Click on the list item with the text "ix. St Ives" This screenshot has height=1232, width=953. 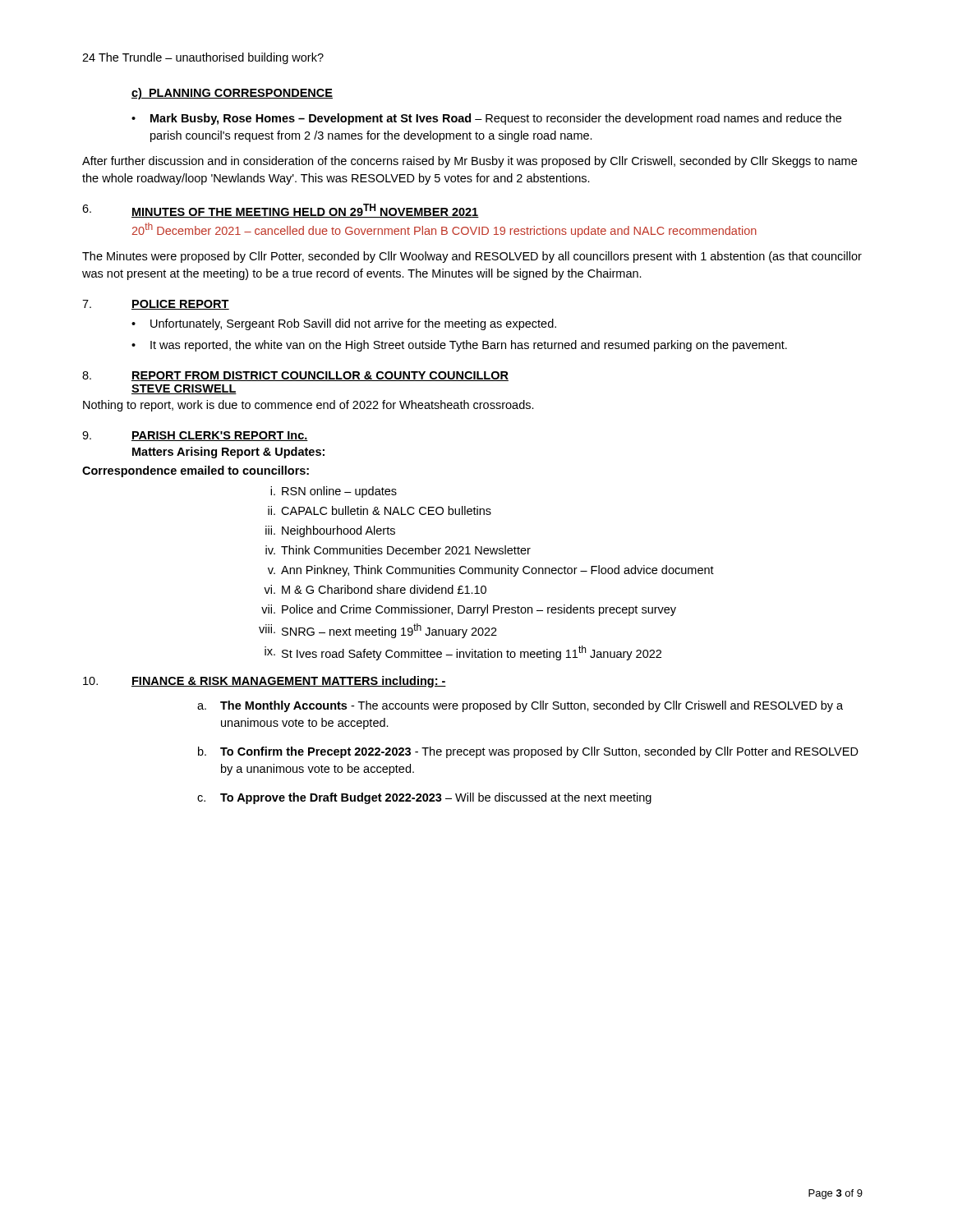pos(454,653)
